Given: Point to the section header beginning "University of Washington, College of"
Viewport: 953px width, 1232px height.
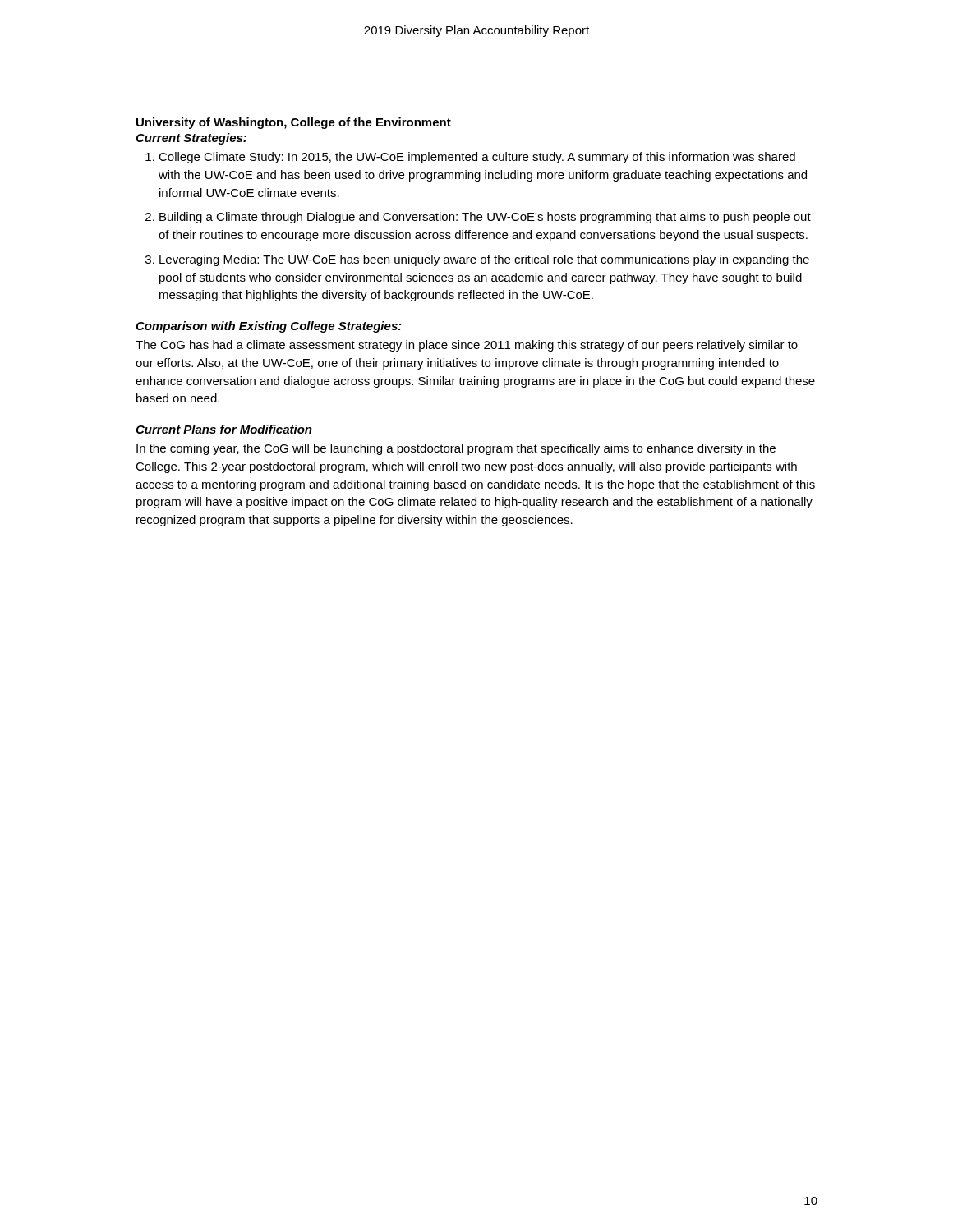Looking at the screenshot, I should click(x=293, y=122).
